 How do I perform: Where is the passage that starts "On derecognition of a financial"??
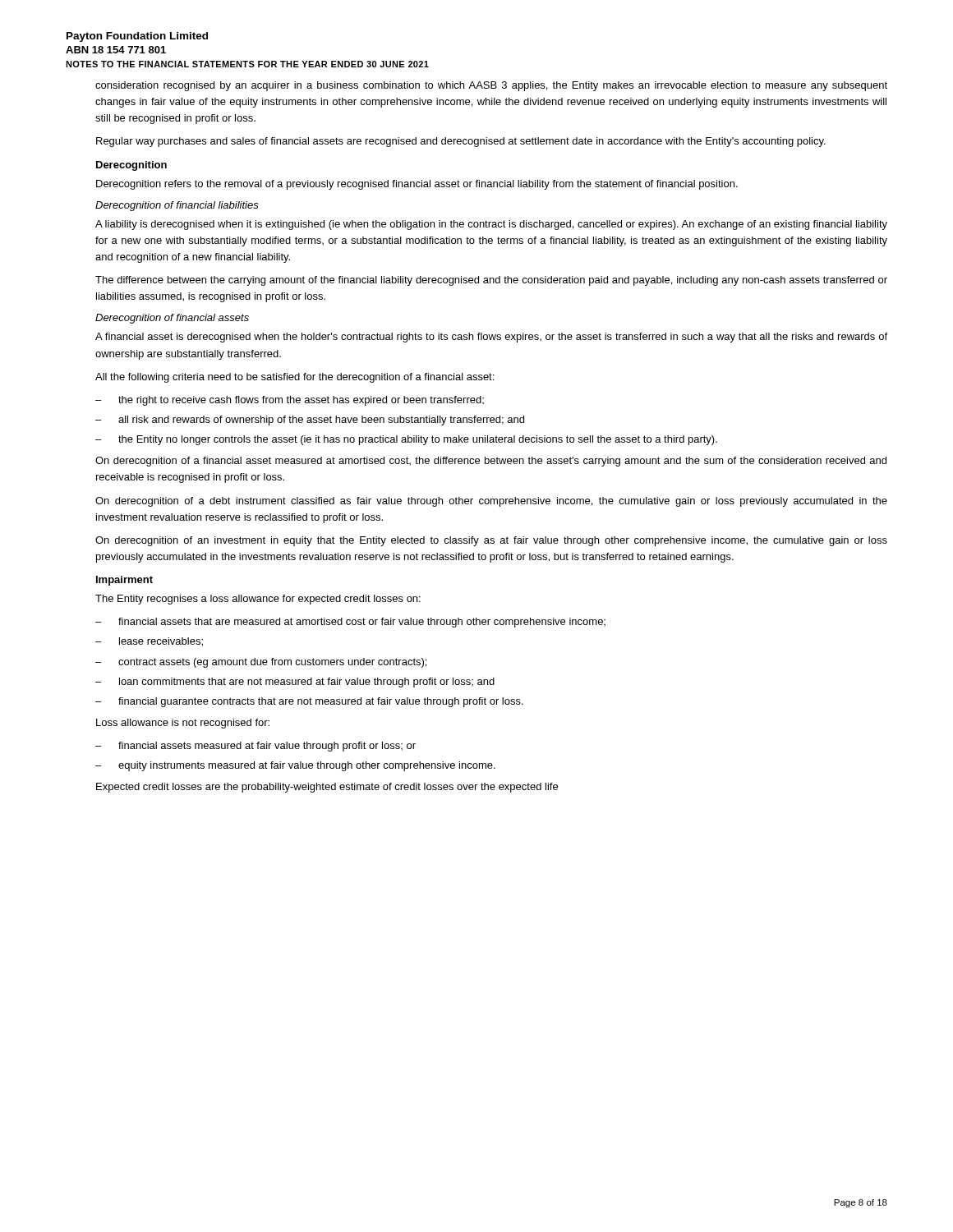coord(491,469)
